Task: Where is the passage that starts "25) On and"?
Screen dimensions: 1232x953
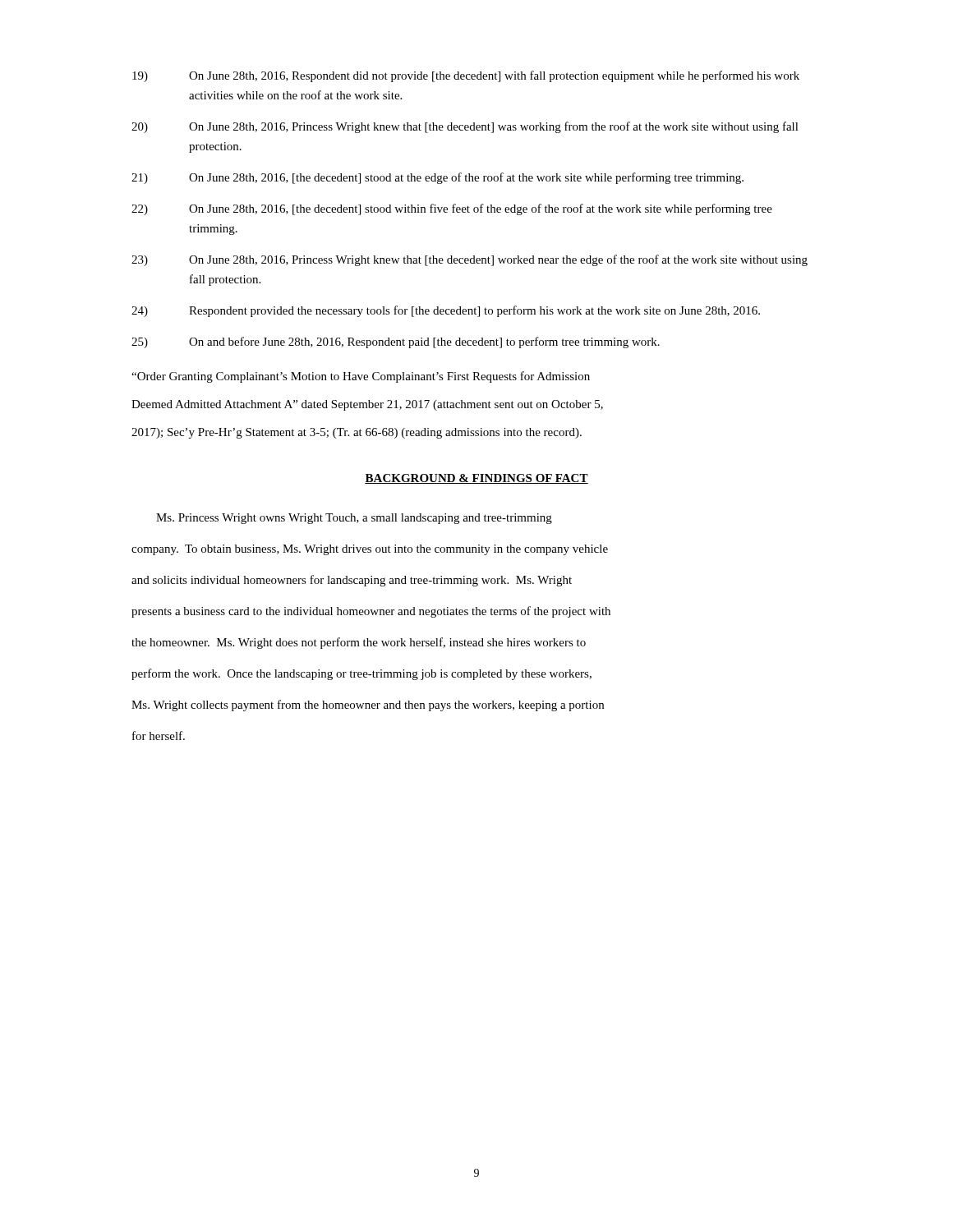Action: point(476,342)
